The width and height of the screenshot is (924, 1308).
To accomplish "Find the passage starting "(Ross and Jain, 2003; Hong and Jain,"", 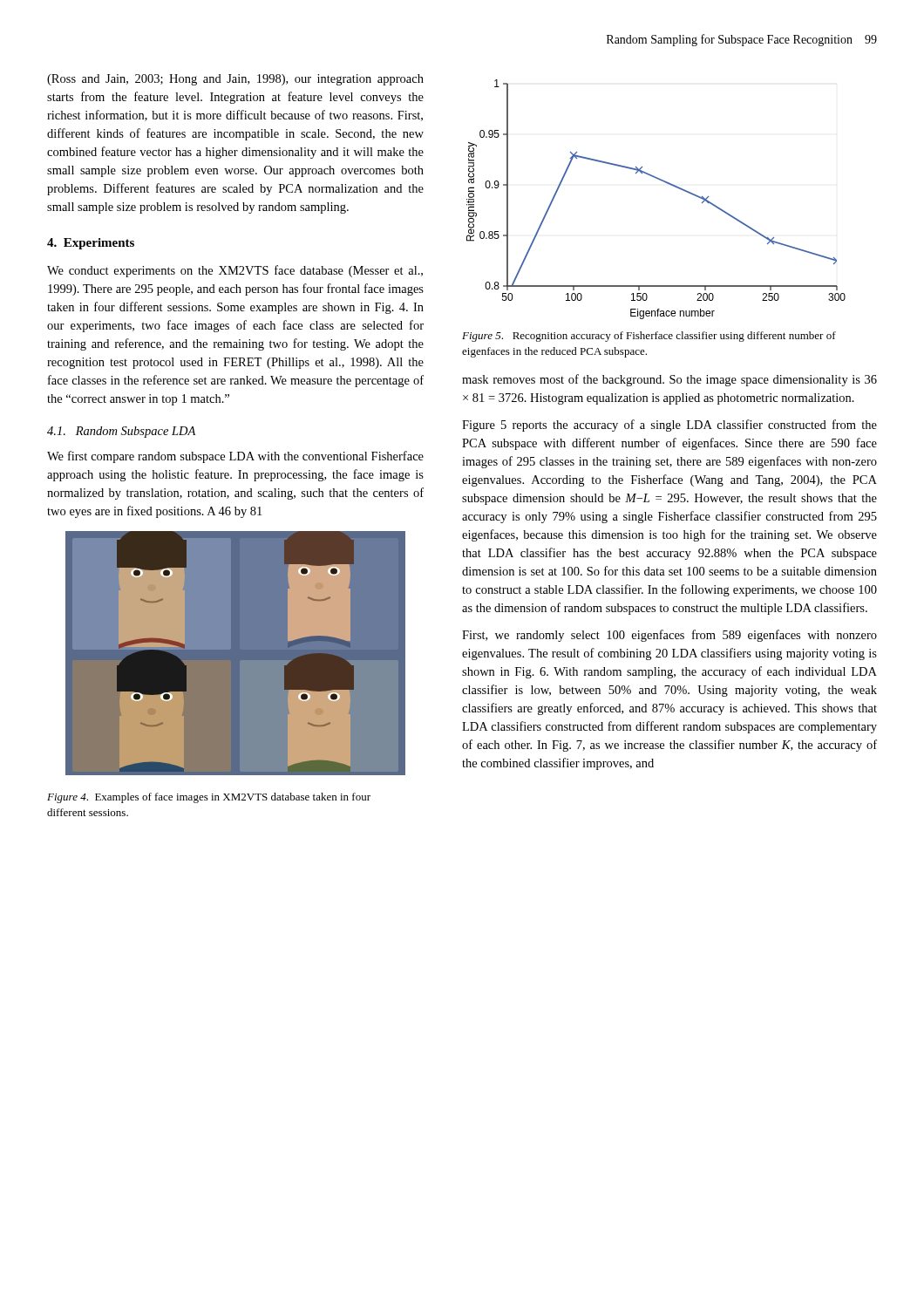I will tap(235, 143).
